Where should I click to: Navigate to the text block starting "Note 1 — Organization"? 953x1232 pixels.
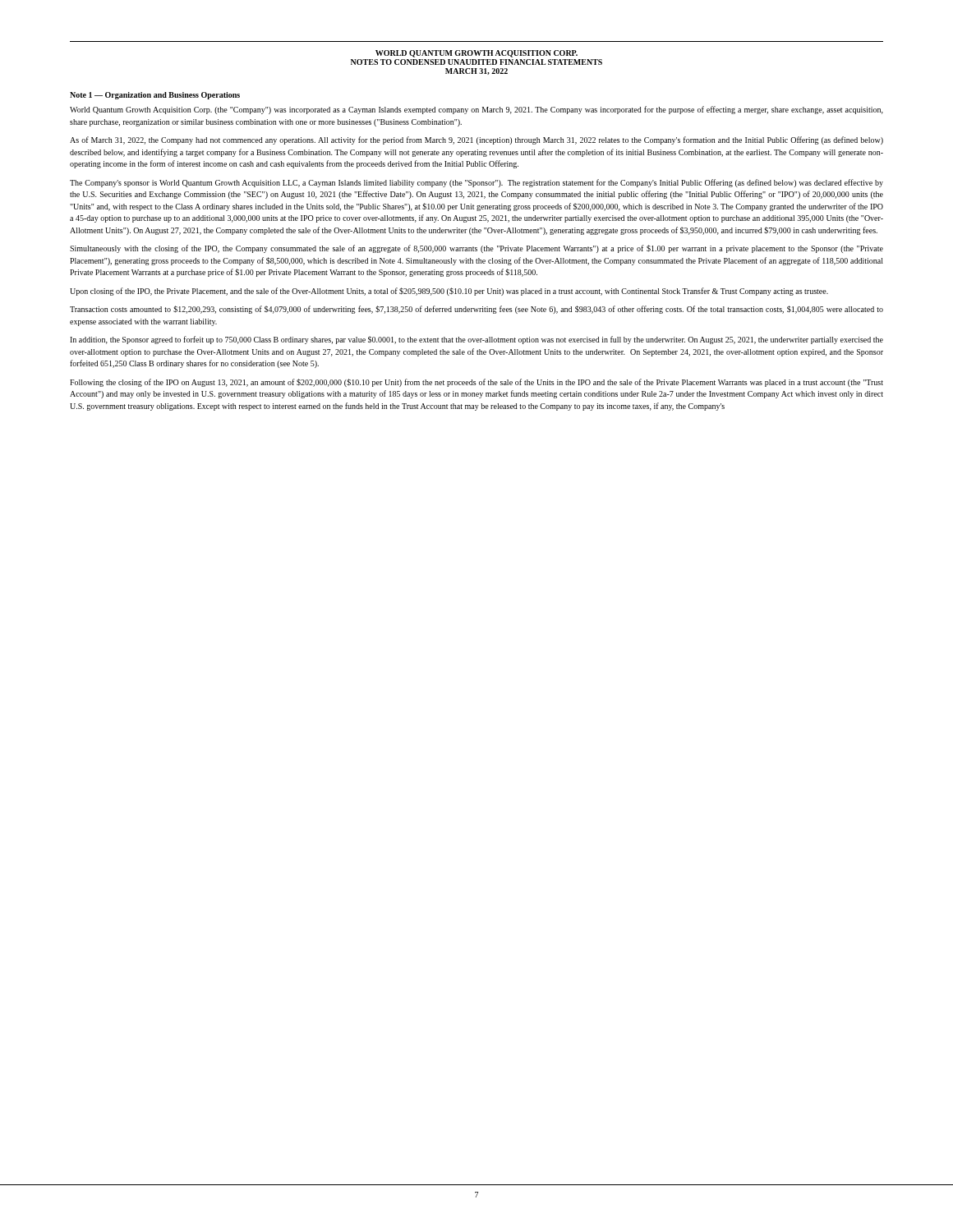pyautogui.click(x=155, y=95)
